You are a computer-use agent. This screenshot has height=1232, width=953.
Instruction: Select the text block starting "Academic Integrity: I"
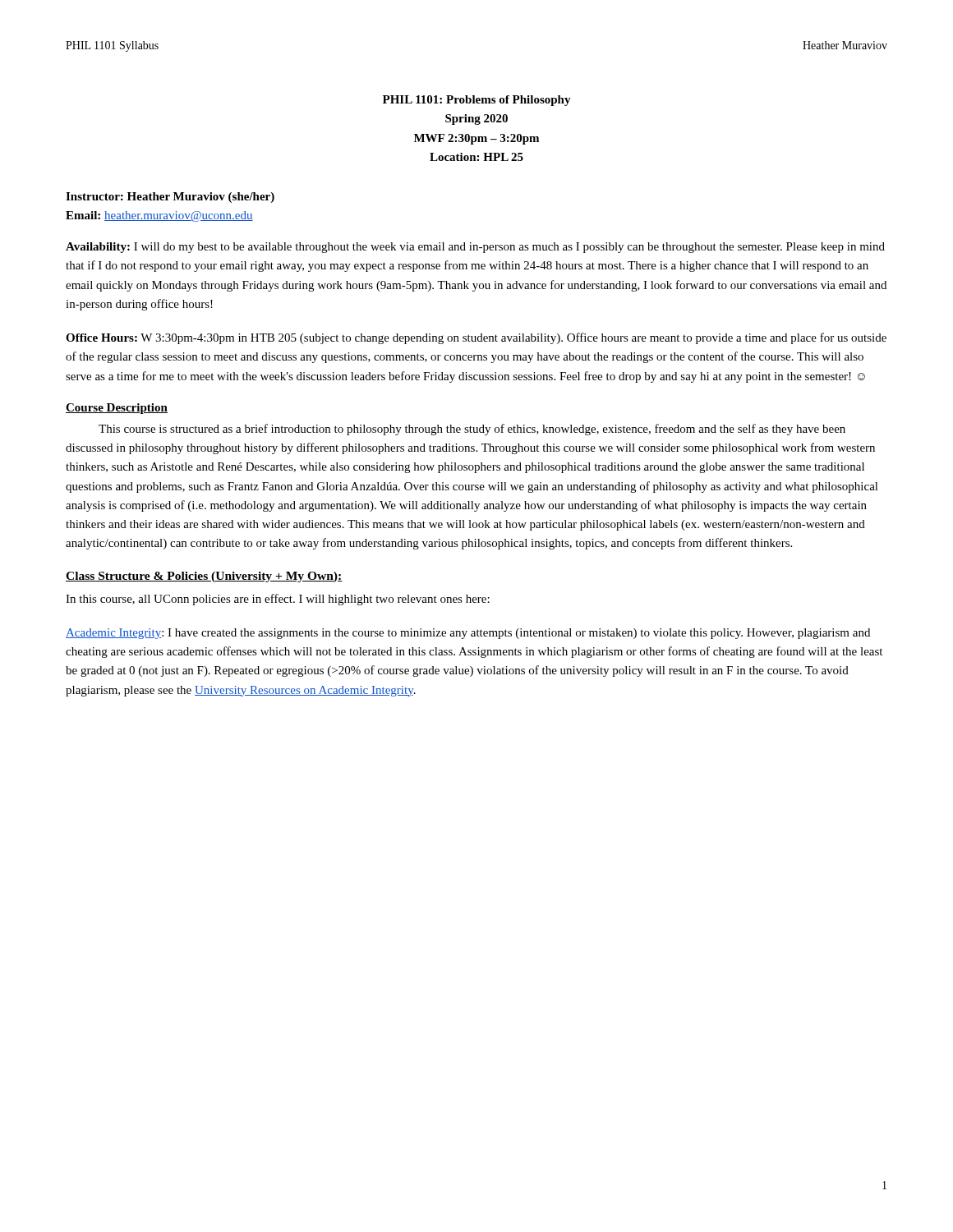474,661
